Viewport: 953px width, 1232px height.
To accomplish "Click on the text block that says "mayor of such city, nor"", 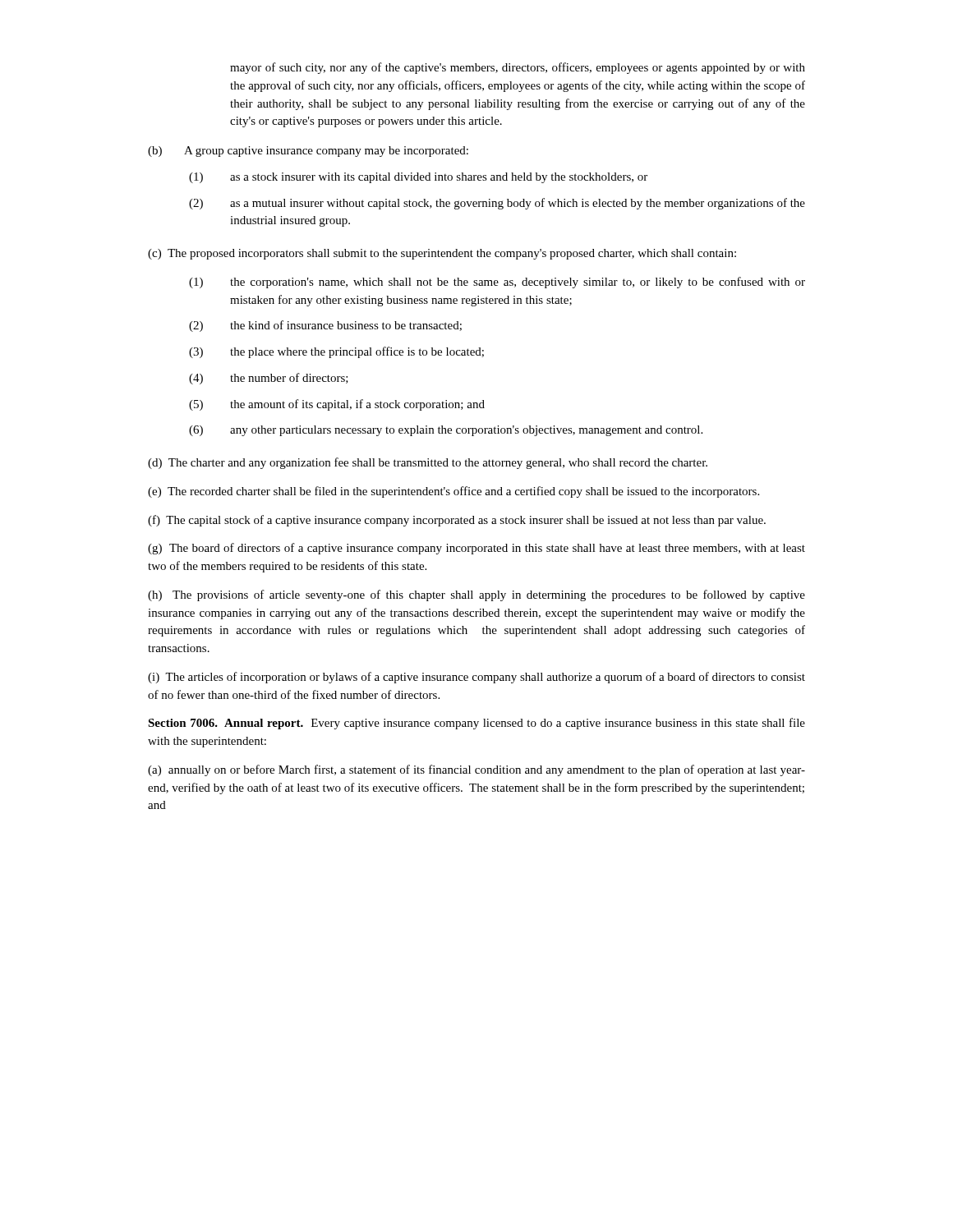I will click(518, 94).
